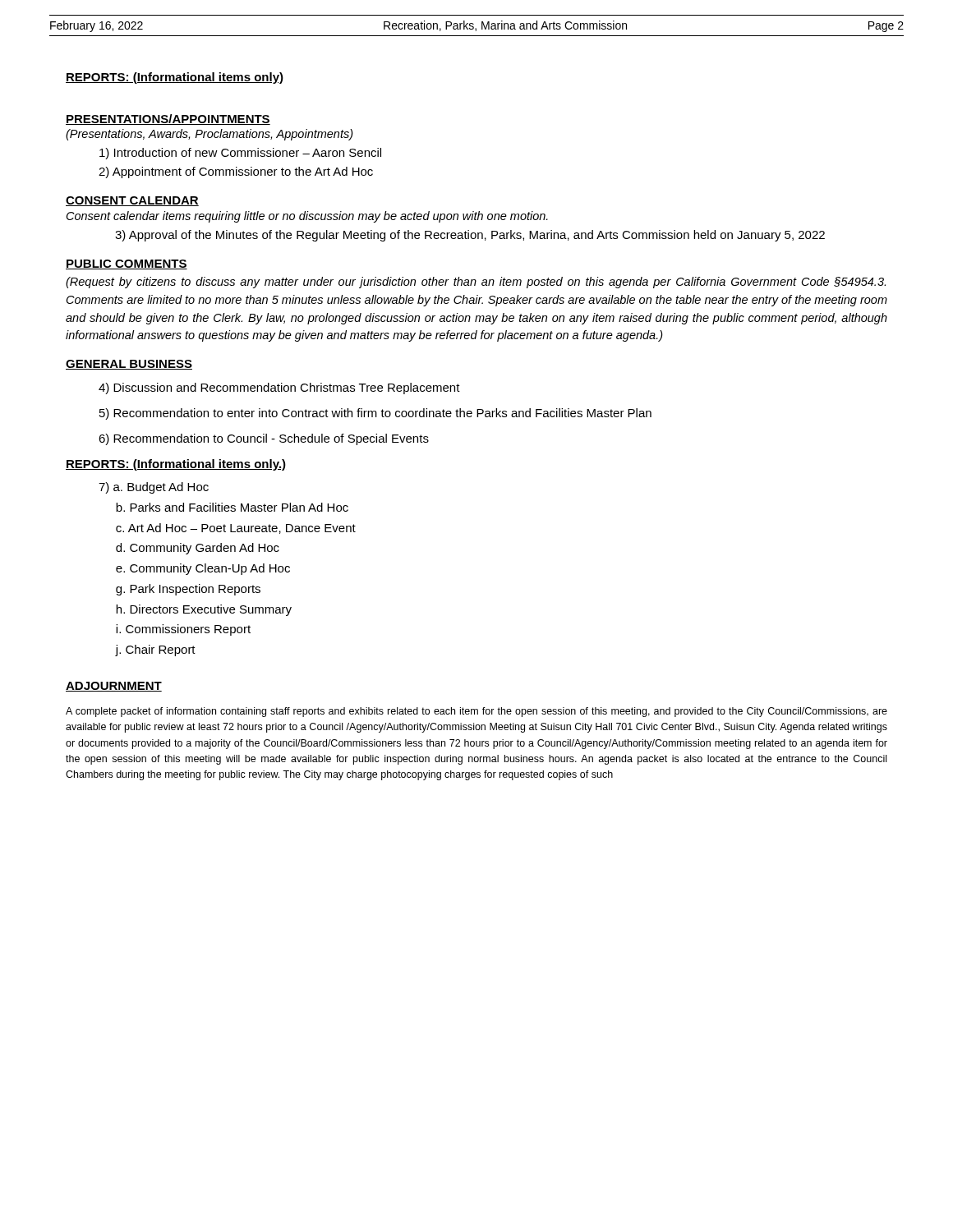Find the block on this page that starts "(Request by citizens to"
953x1232 pixels.
pos(476,308)
